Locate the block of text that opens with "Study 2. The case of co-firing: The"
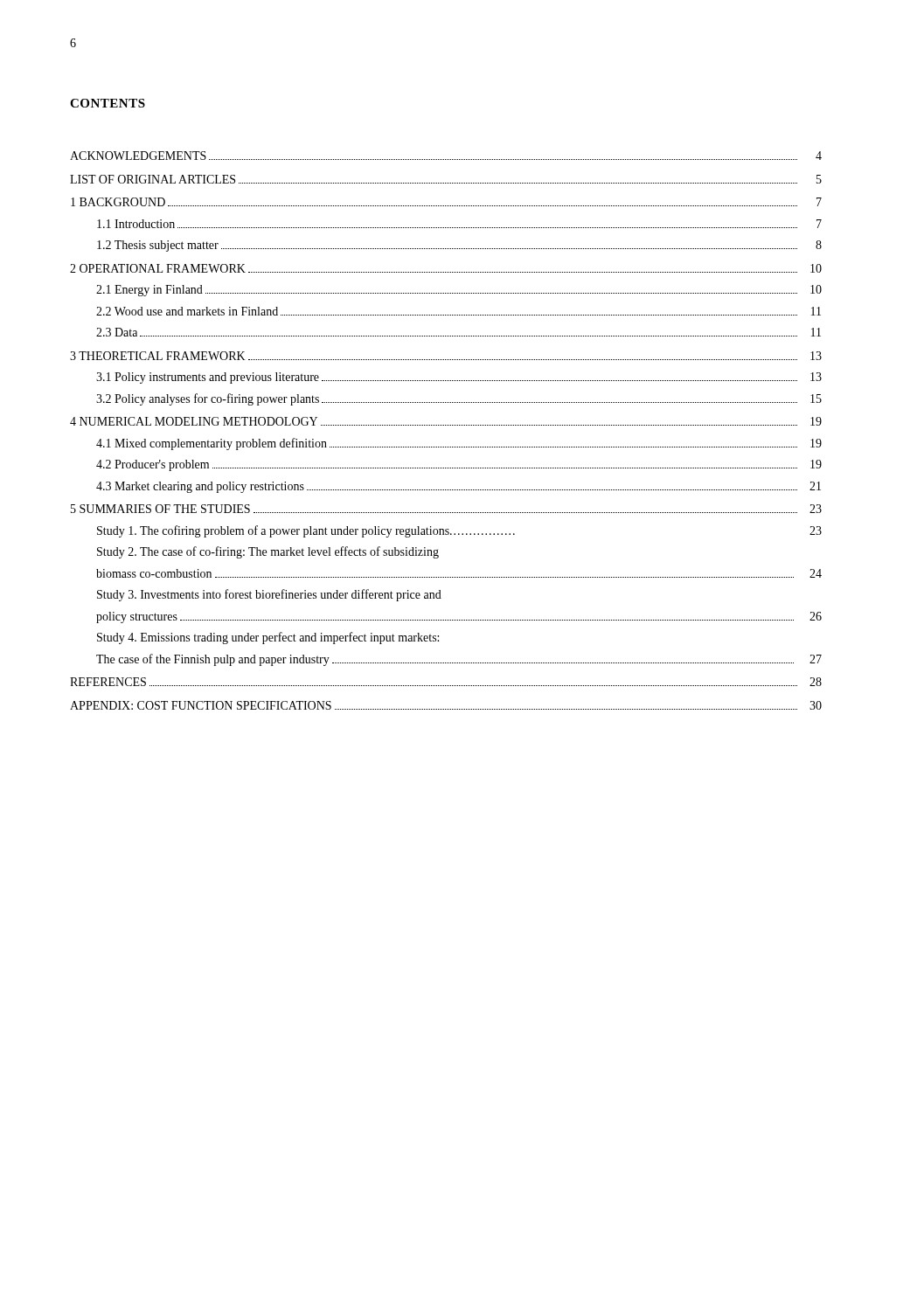 (x=446, y=563)
